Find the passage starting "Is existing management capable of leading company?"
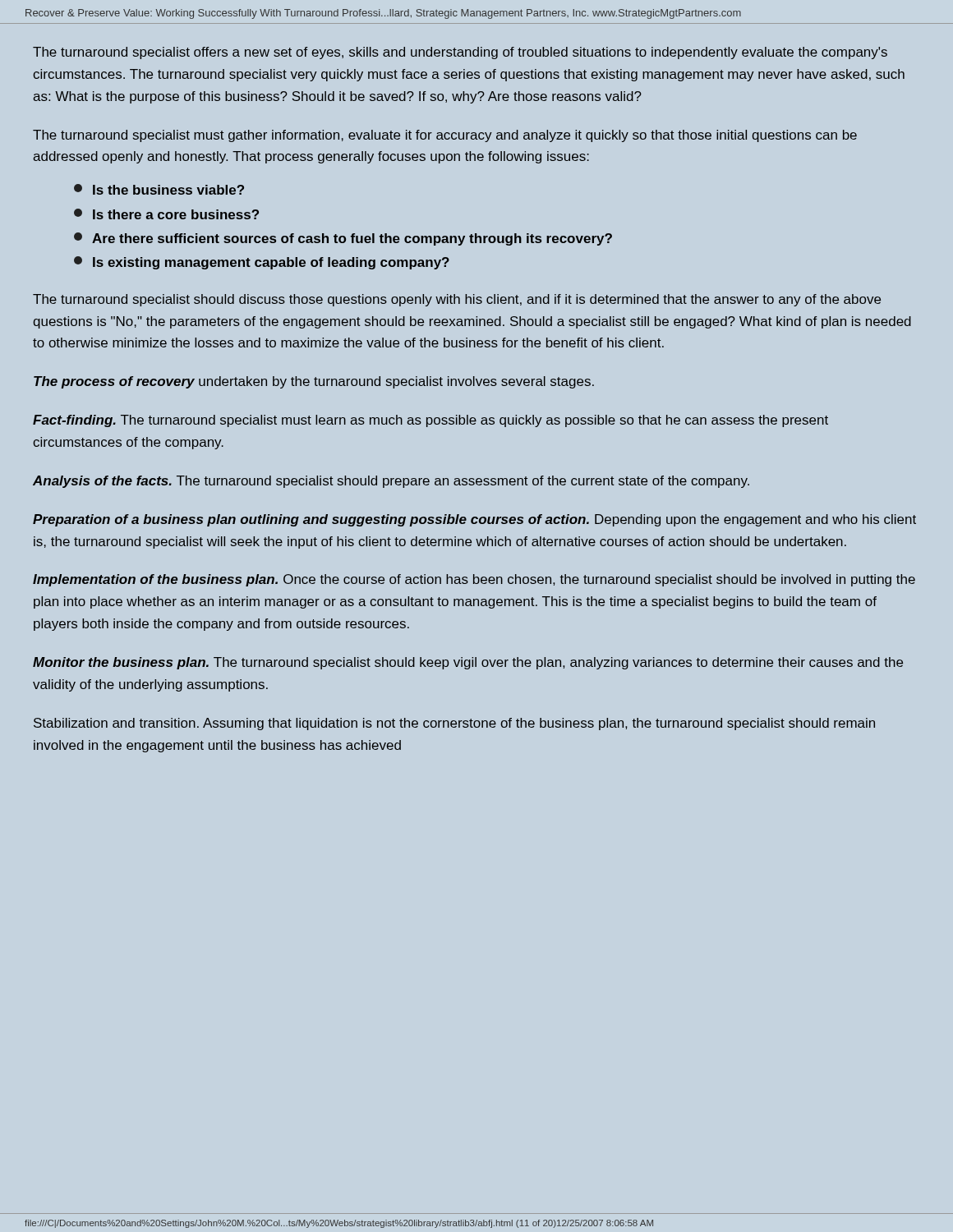 point(262,263)
